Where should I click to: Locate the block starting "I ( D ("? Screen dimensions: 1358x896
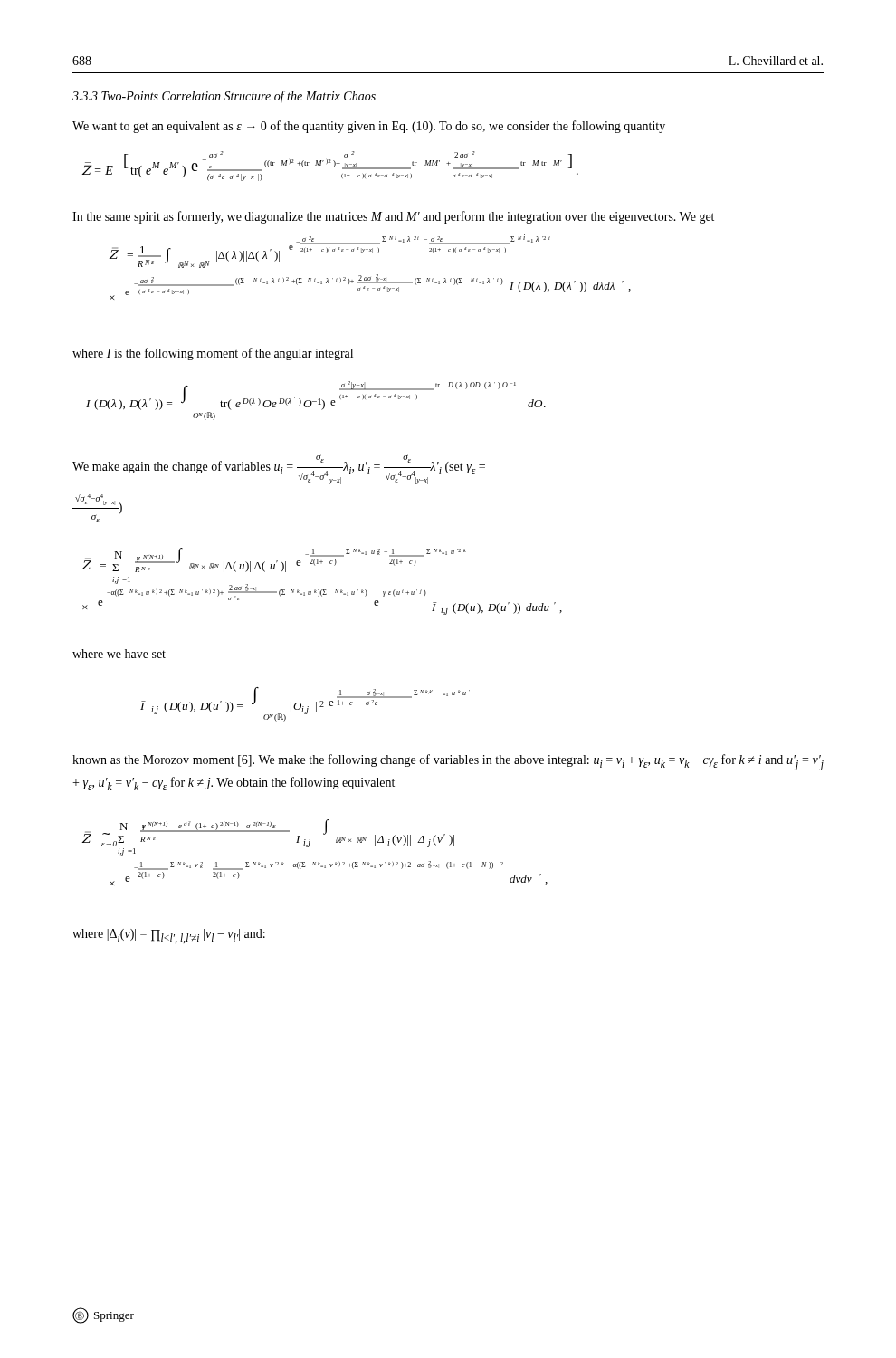pos(316,396)
